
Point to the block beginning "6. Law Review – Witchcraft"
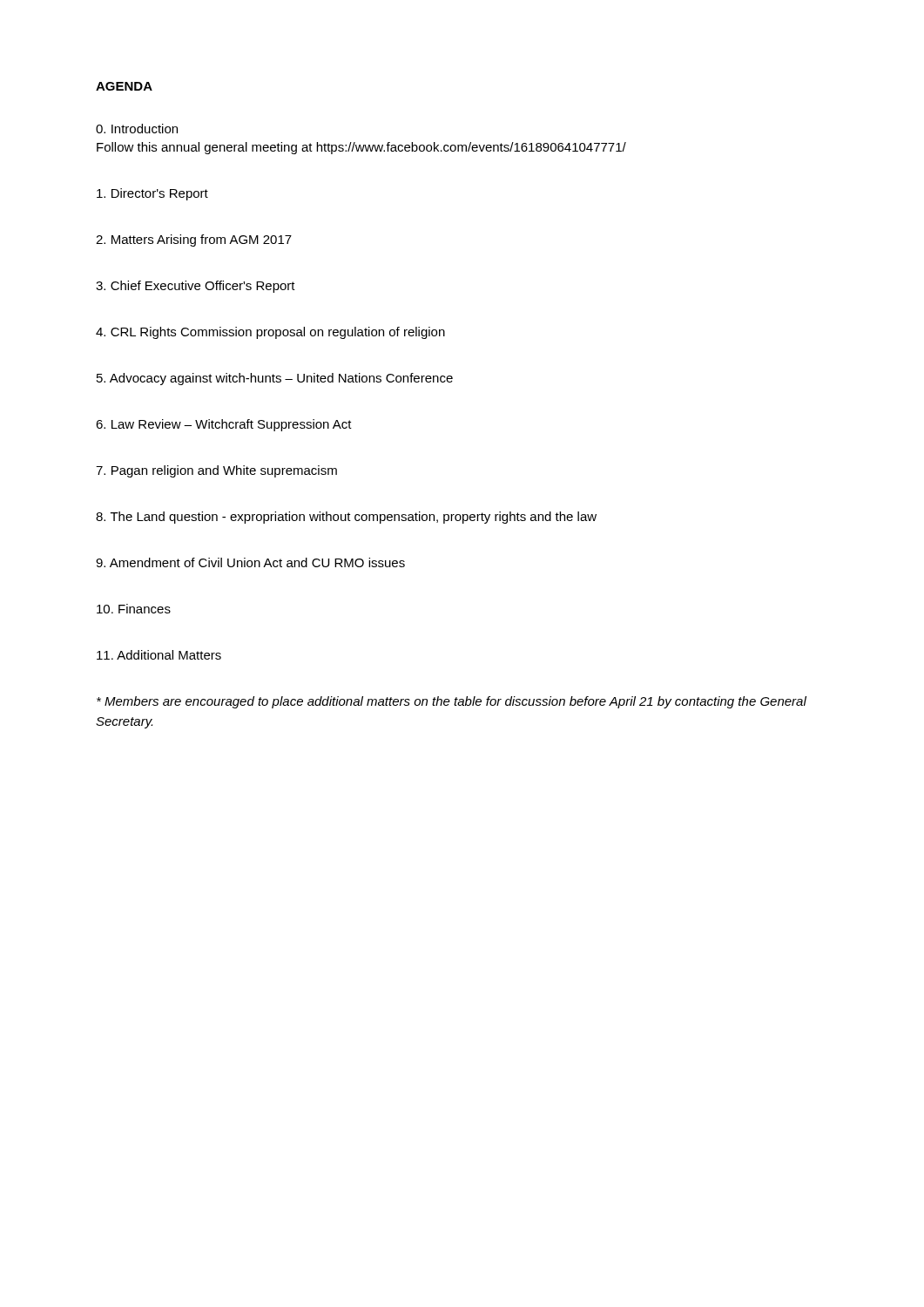click(224, 424)
